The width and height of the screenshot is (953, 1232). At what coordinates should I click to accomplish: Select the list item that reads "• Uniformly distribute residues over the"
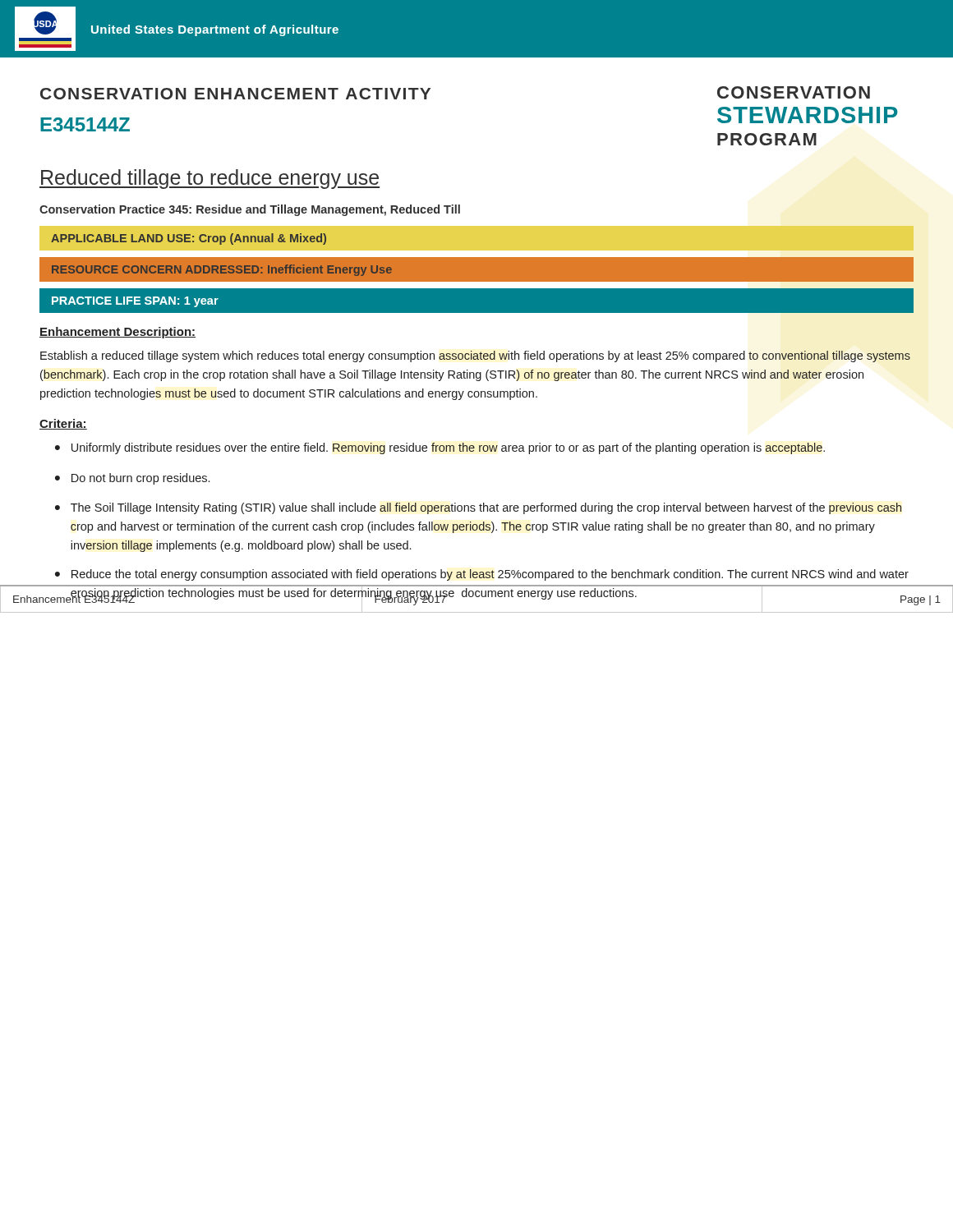pyautogui.click(x=484, y=449)
